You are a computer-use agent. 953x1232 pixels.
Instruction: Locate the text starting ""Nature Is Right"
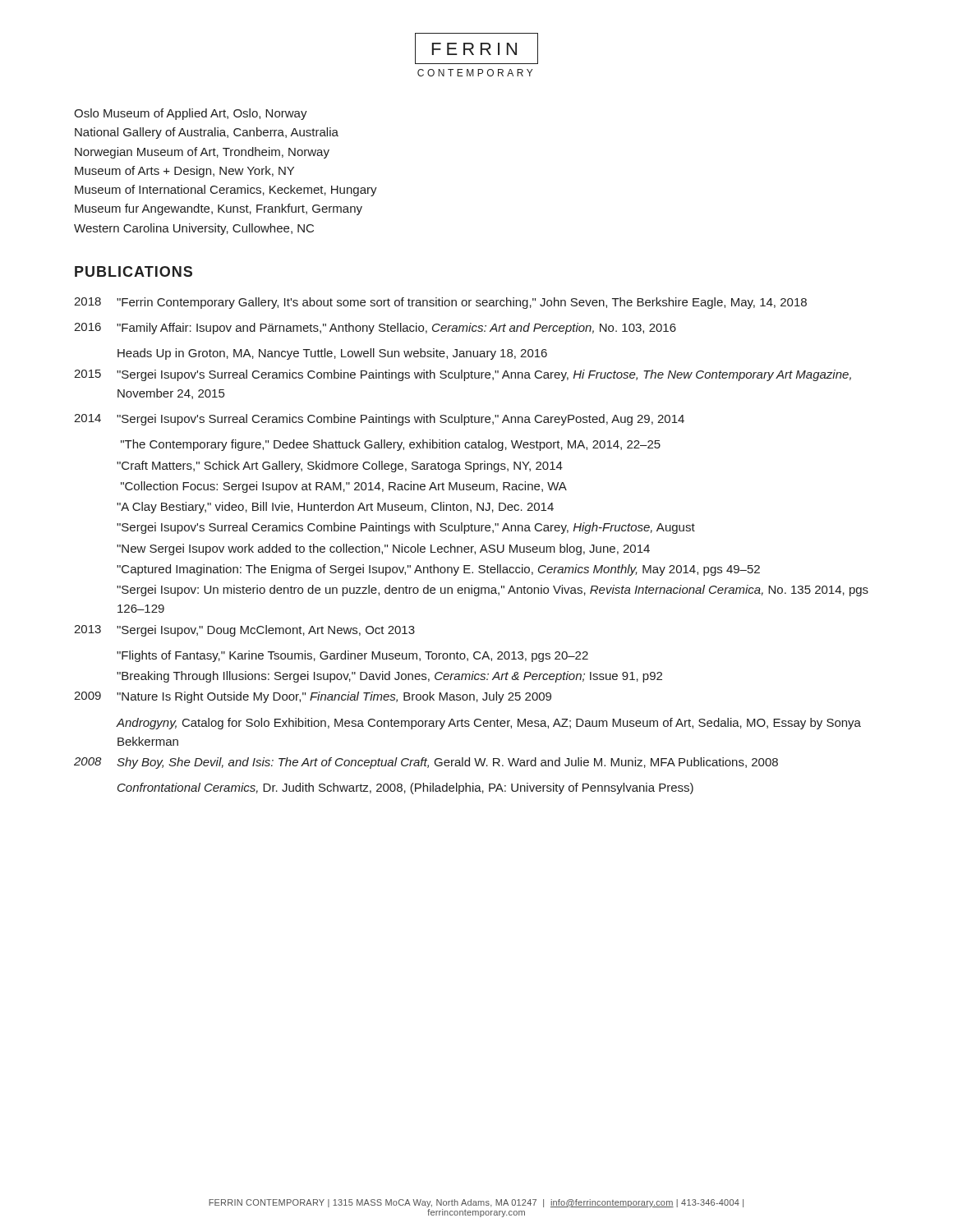pos(334,696)
